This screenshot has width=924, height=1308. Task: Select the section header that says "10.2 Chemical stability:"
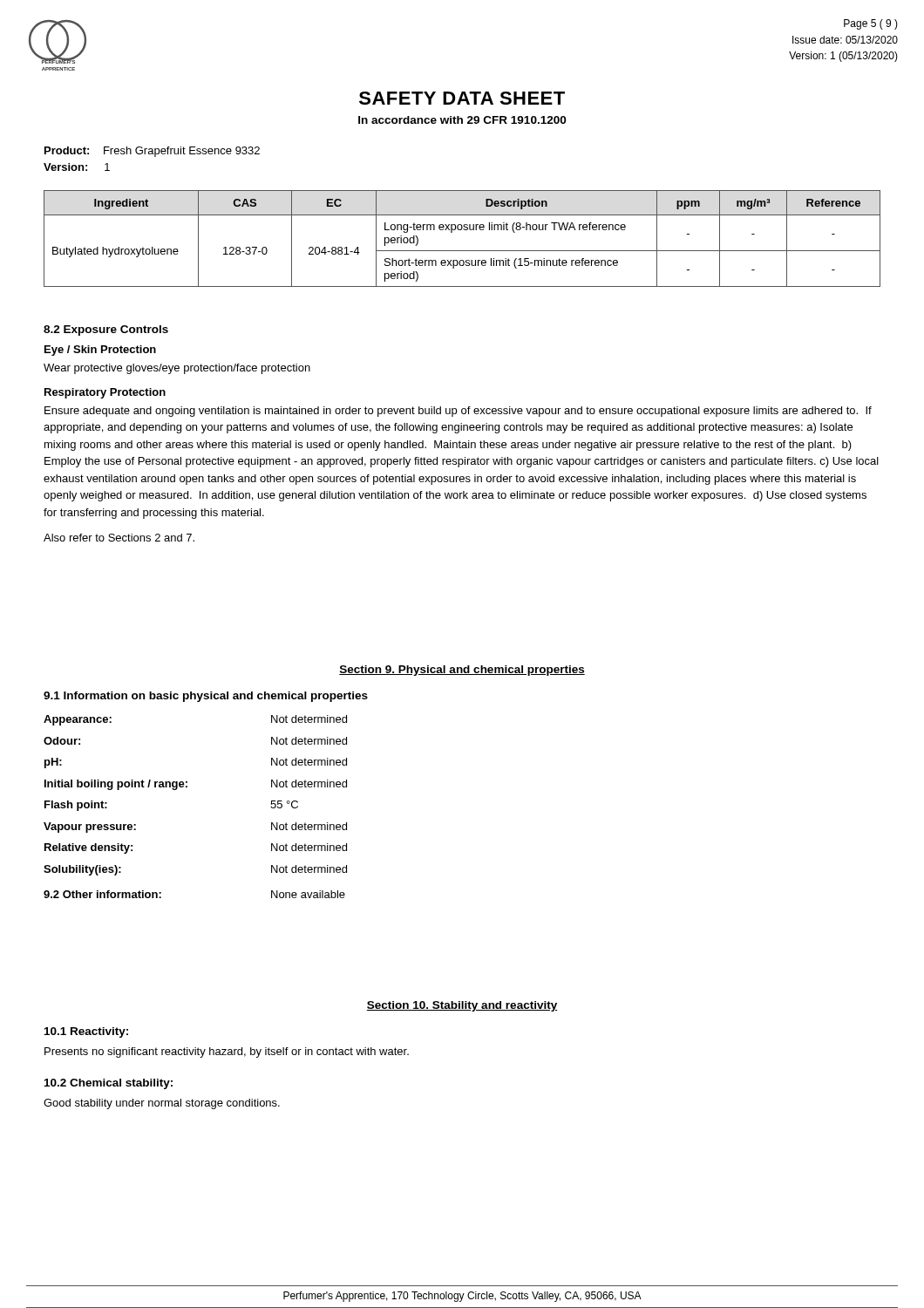(x=109, y=1082)
